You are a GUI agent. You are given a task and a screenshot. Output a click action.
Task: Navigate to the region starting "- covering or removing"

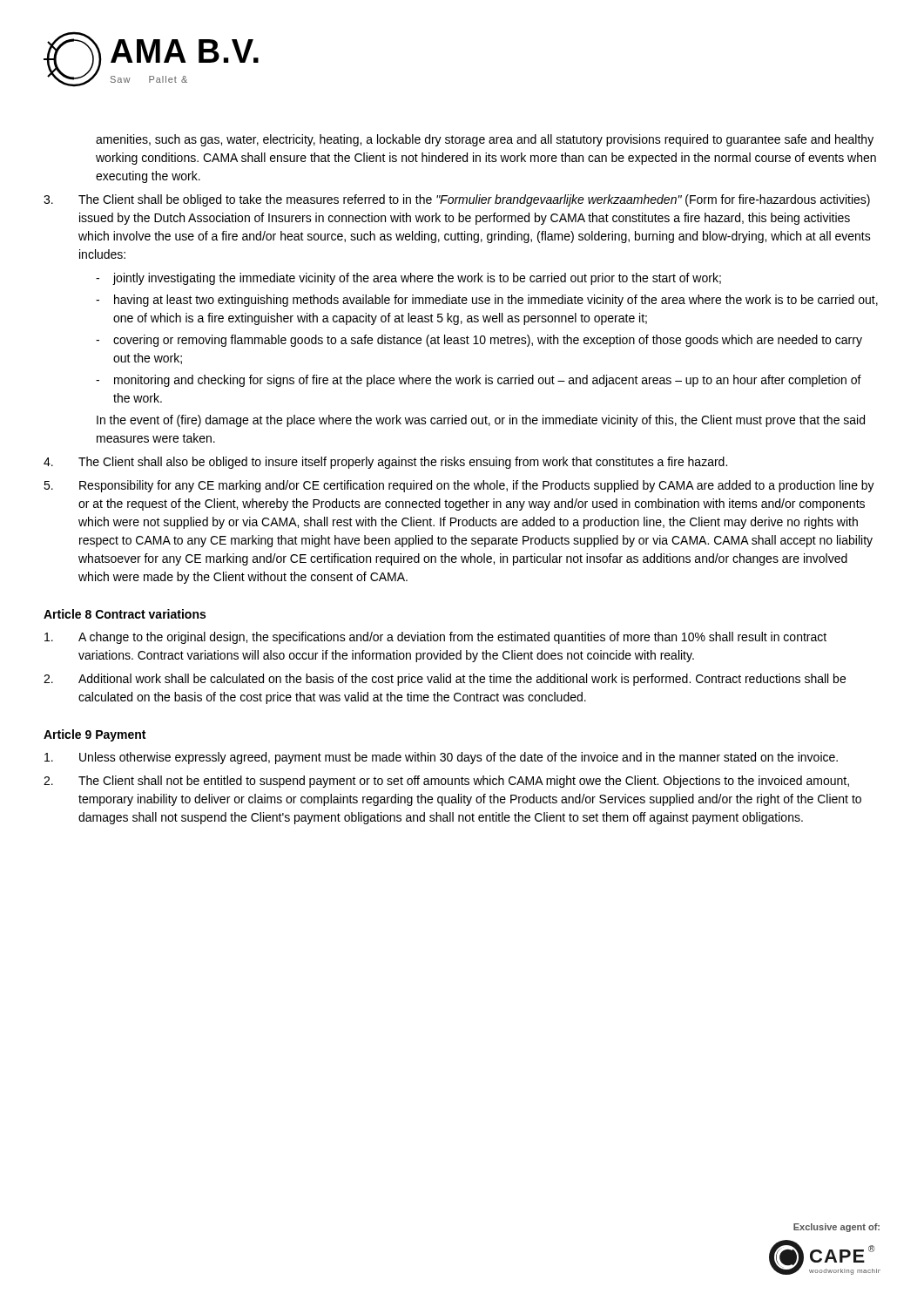pyautogui.click(x=488, y=349)
